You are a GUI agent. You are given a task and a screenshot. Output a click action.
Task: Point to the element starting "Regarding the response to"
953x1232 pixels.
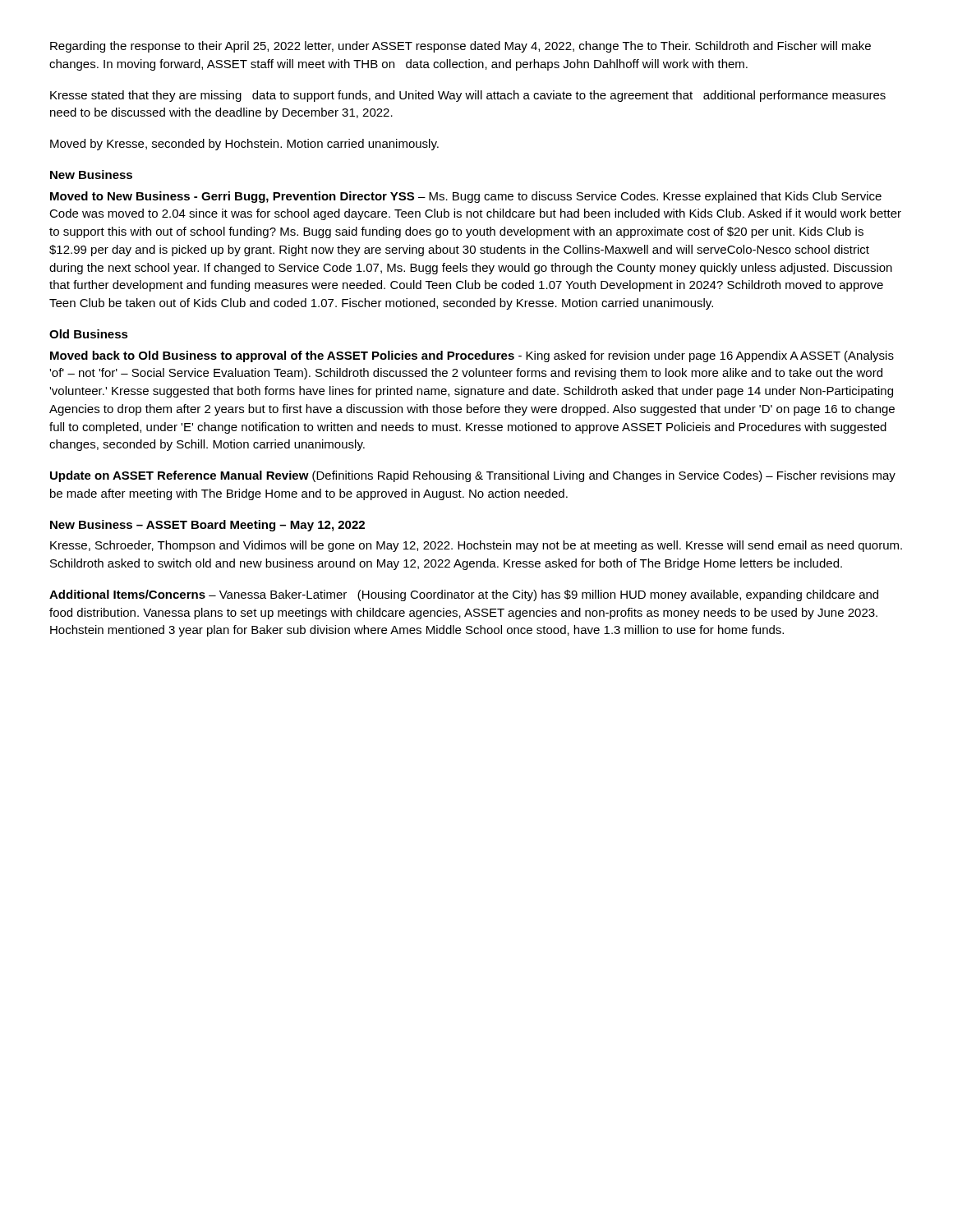tap(460, 55)
